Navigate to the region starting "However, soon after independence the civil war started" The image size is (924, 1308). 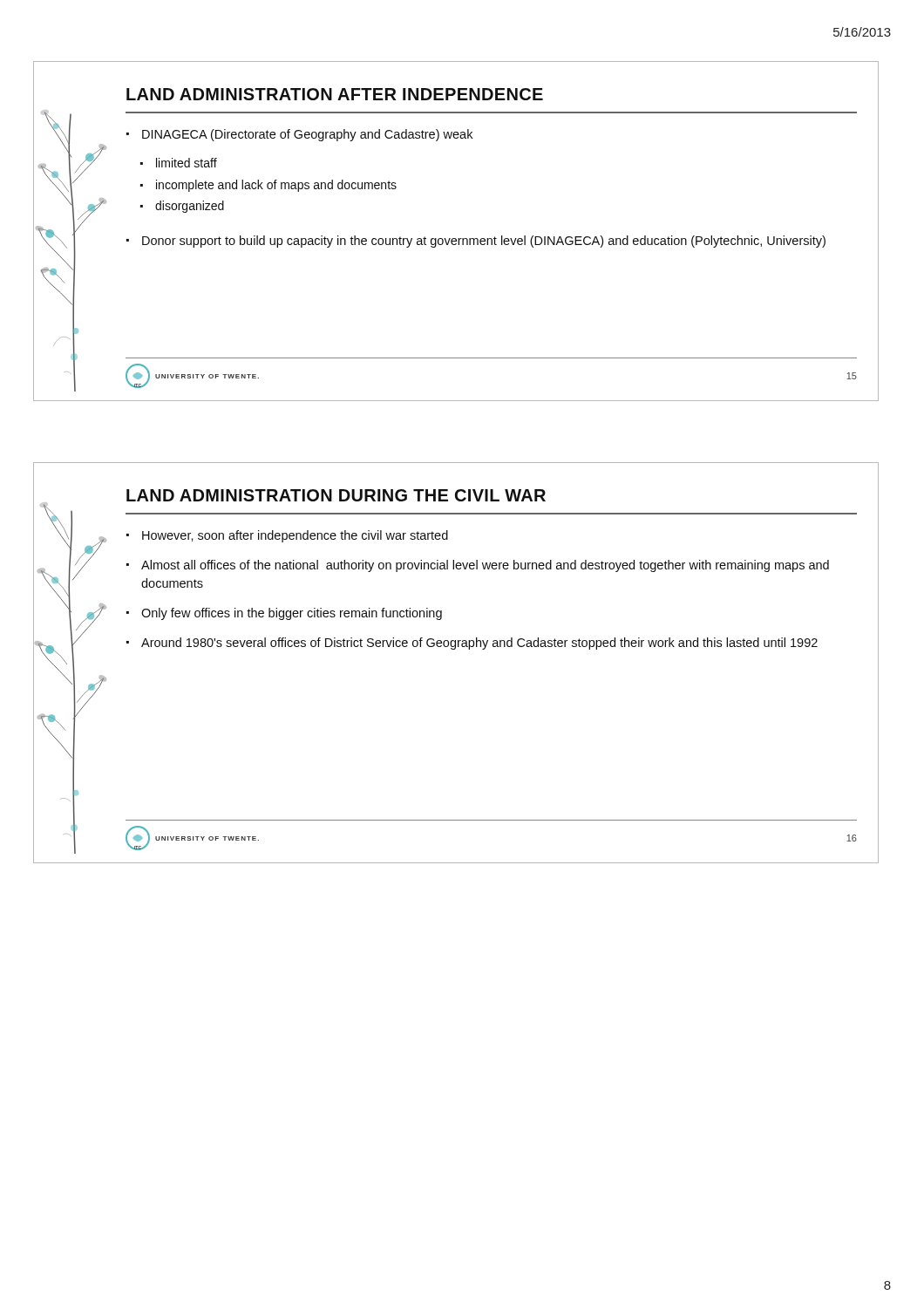pos(287,536)
